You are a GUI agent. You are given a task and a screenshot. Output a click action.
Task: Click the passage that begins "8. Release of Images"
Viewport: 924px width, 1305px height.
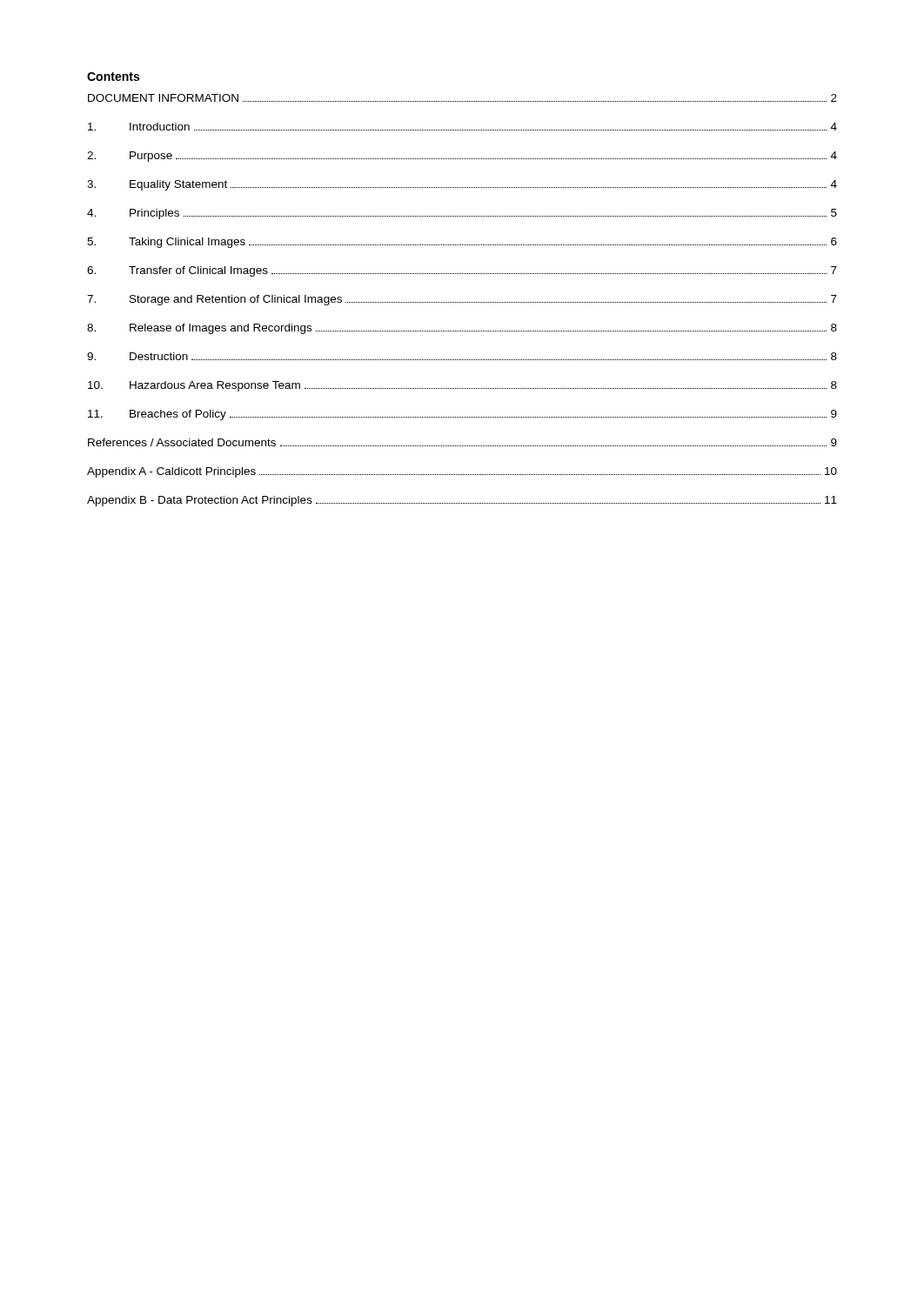click(462, 328)
